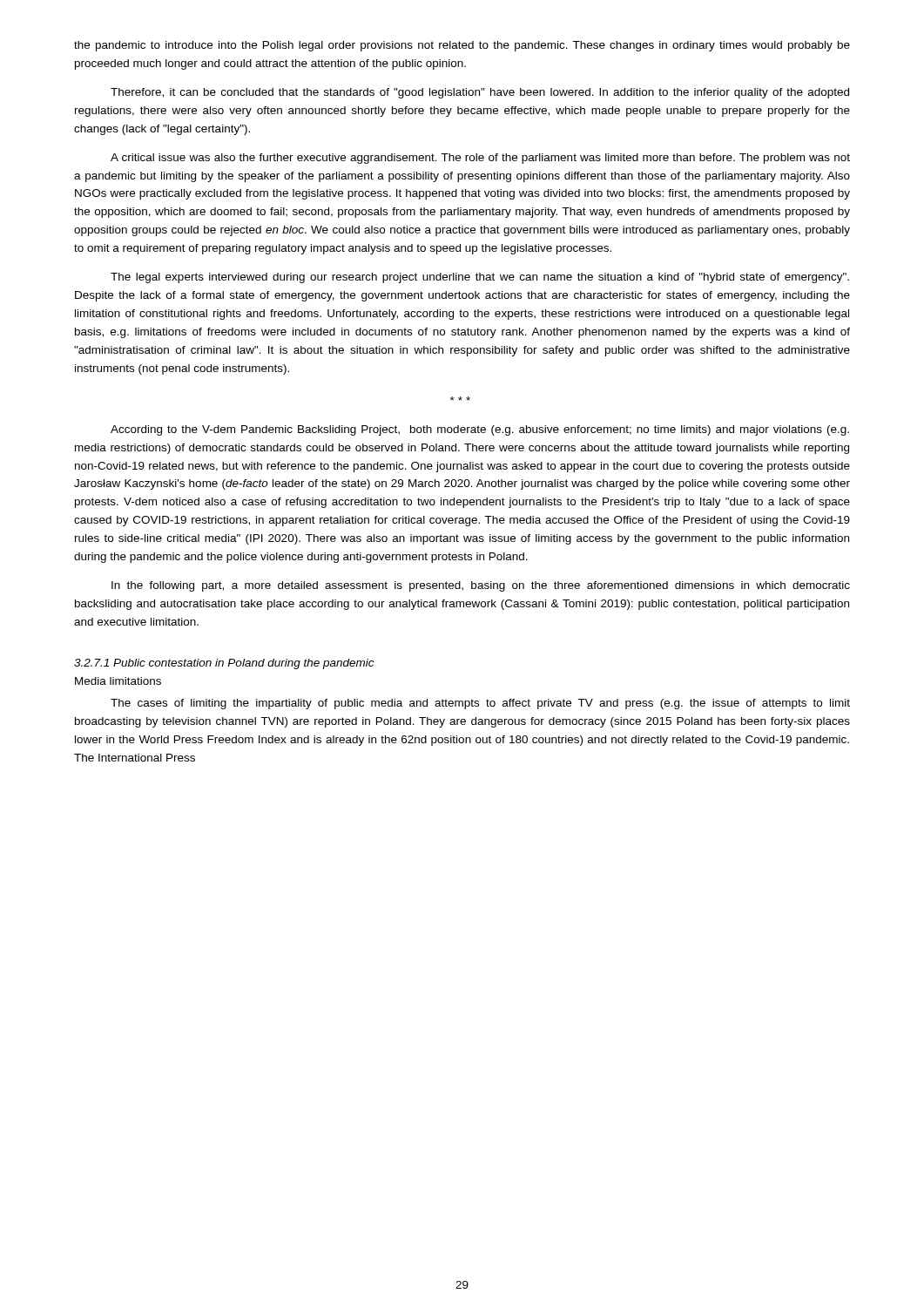Select the block starting "Media limitations"

tap(118, 681)
